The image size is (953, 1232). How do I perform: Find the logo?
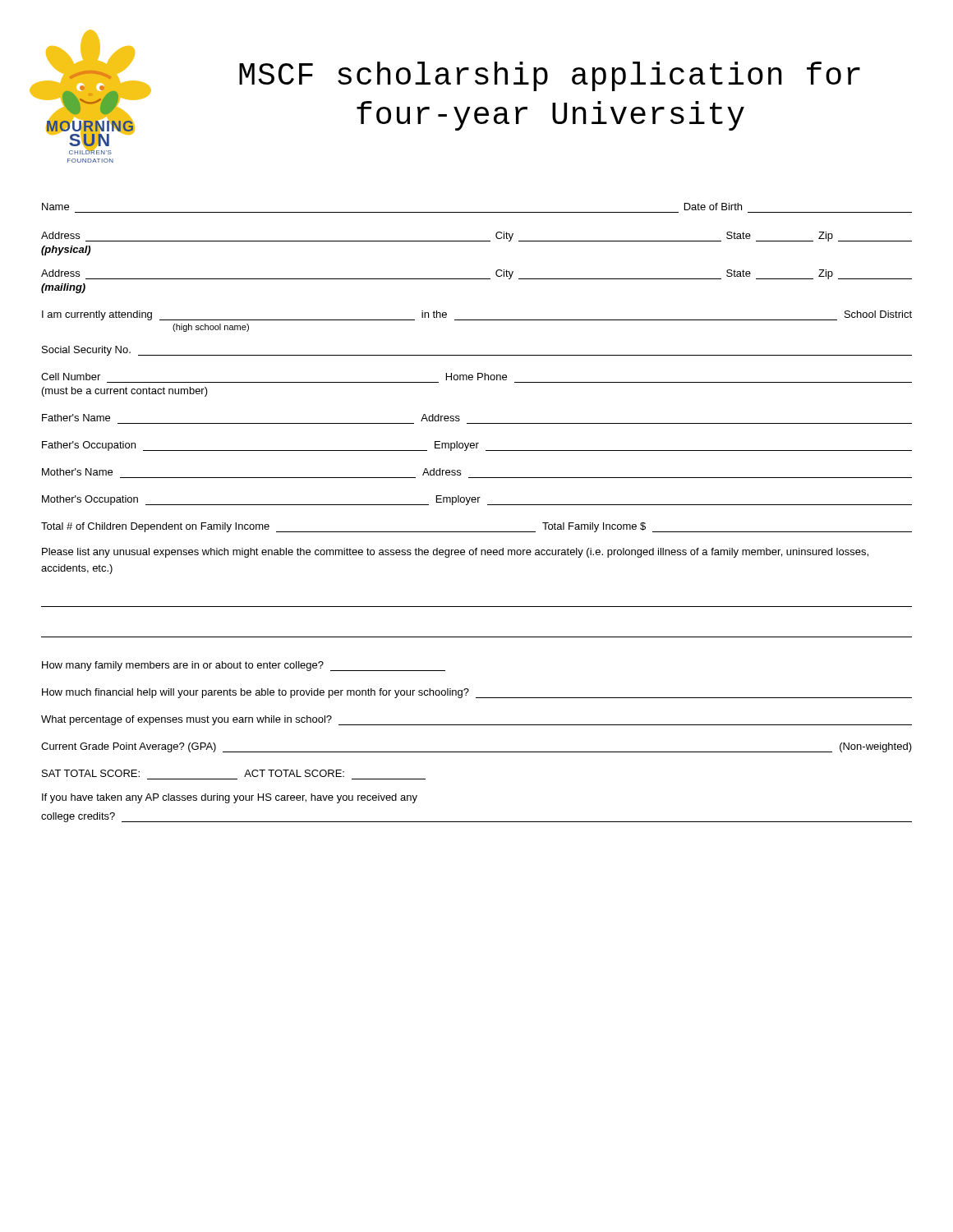coord(94,96)
